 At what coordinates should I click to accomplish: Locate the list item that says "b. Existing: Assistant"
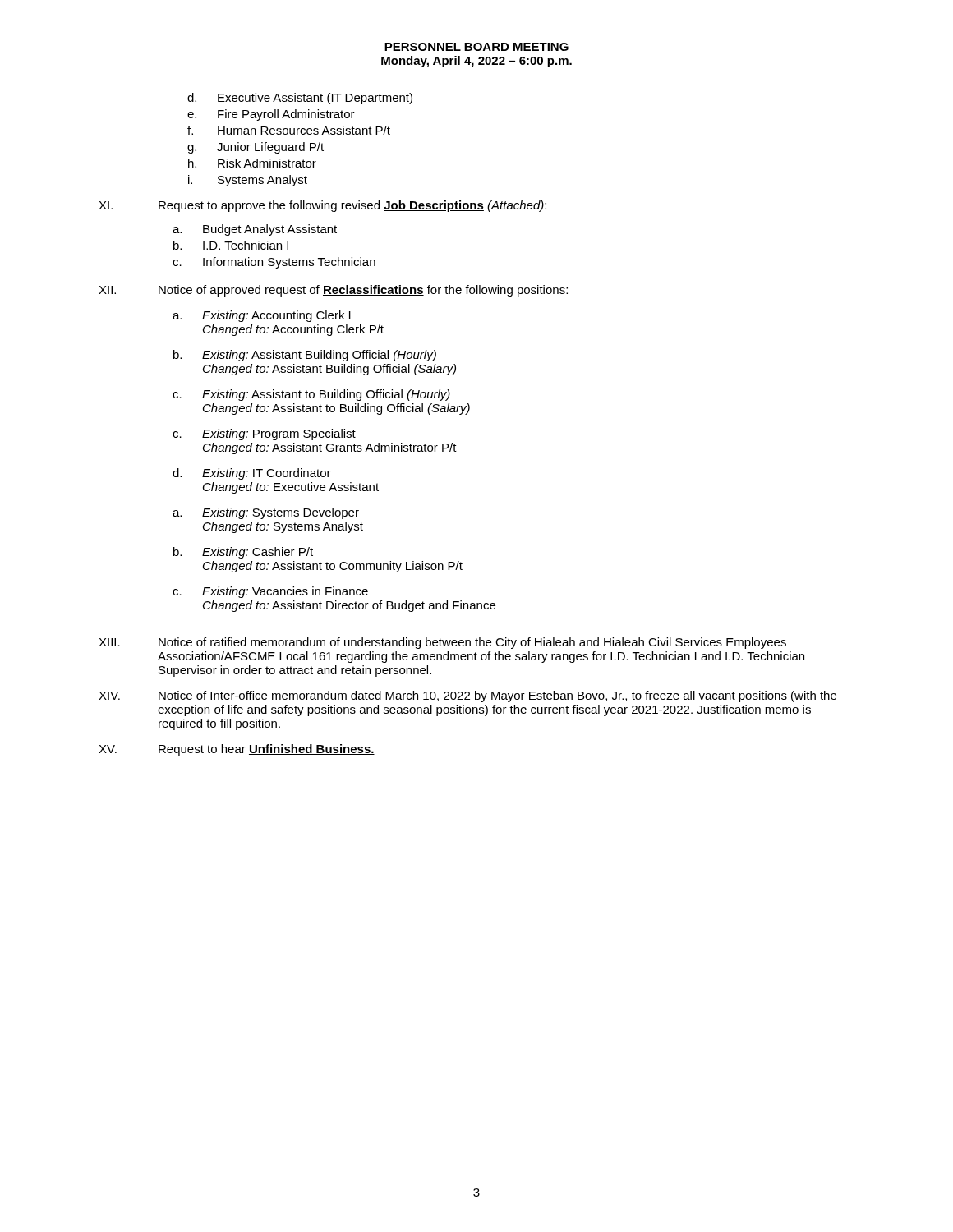coord(305,356)
